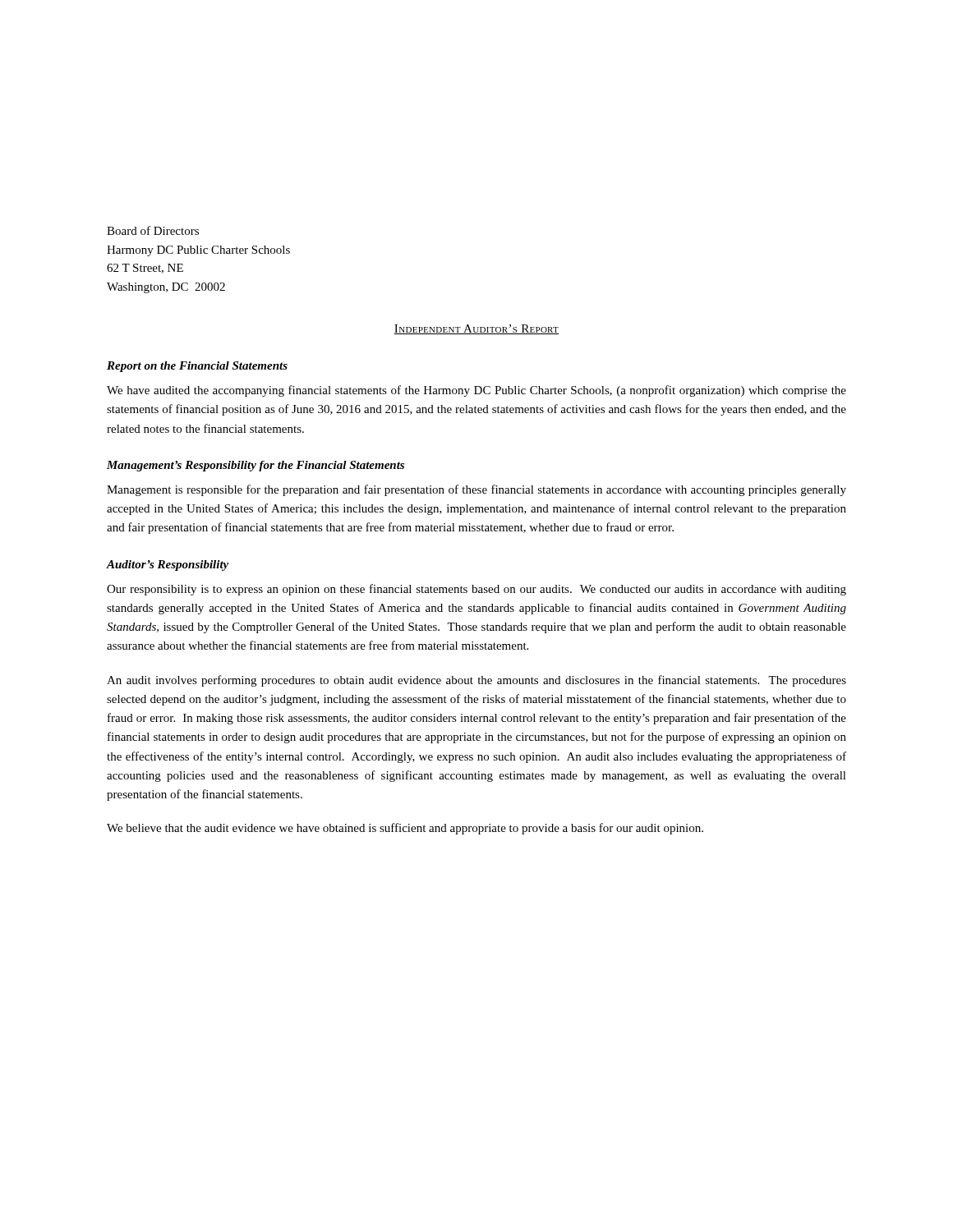Find the region starting "An audit involves"
The width and height of the screenshot is (953, 1232).
tap(476, 737)
